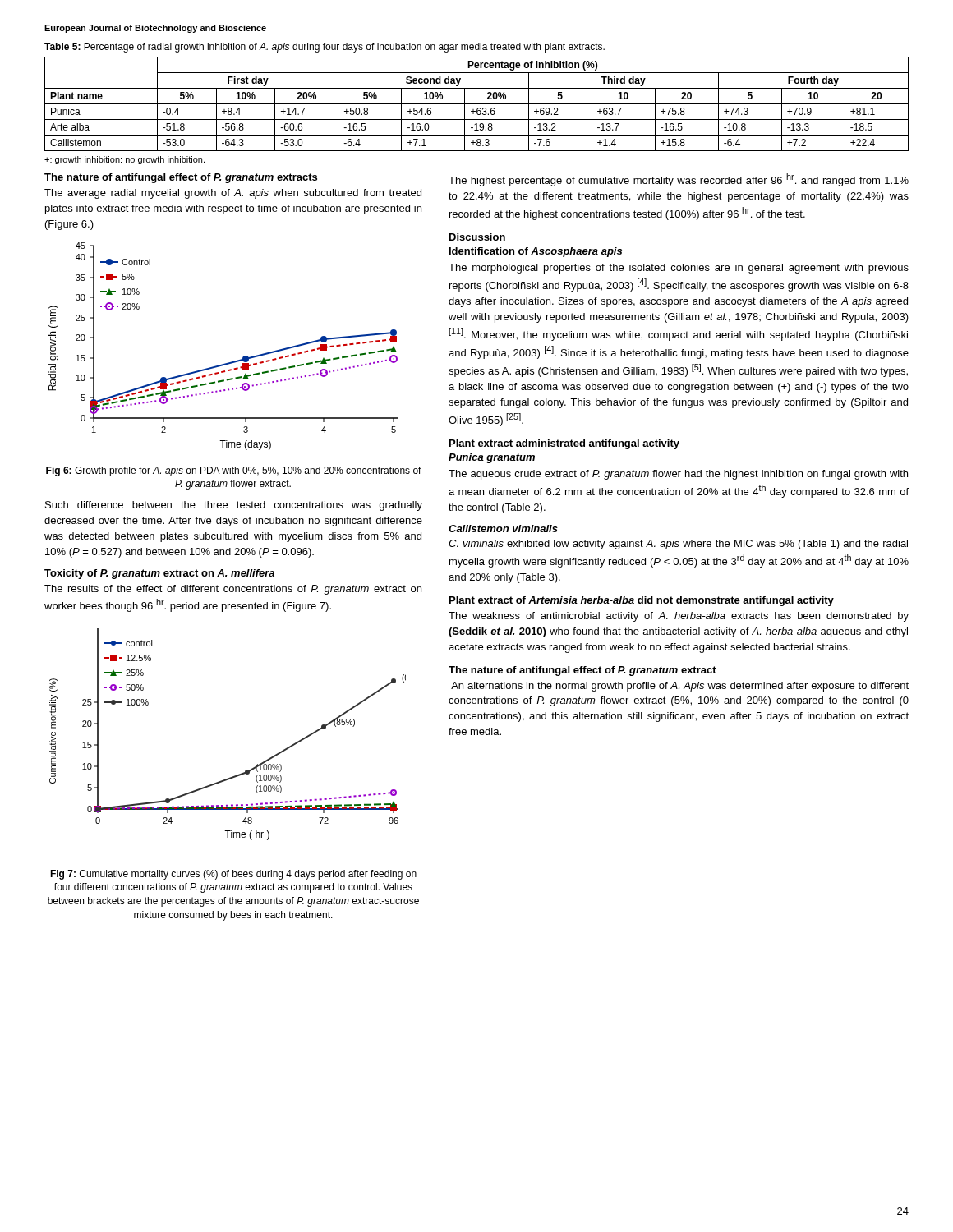The height and width of the screenshot is (1232, 953).
Task: Find the text block containing "The highest percentage of"
Action: (x=679, y=196)
